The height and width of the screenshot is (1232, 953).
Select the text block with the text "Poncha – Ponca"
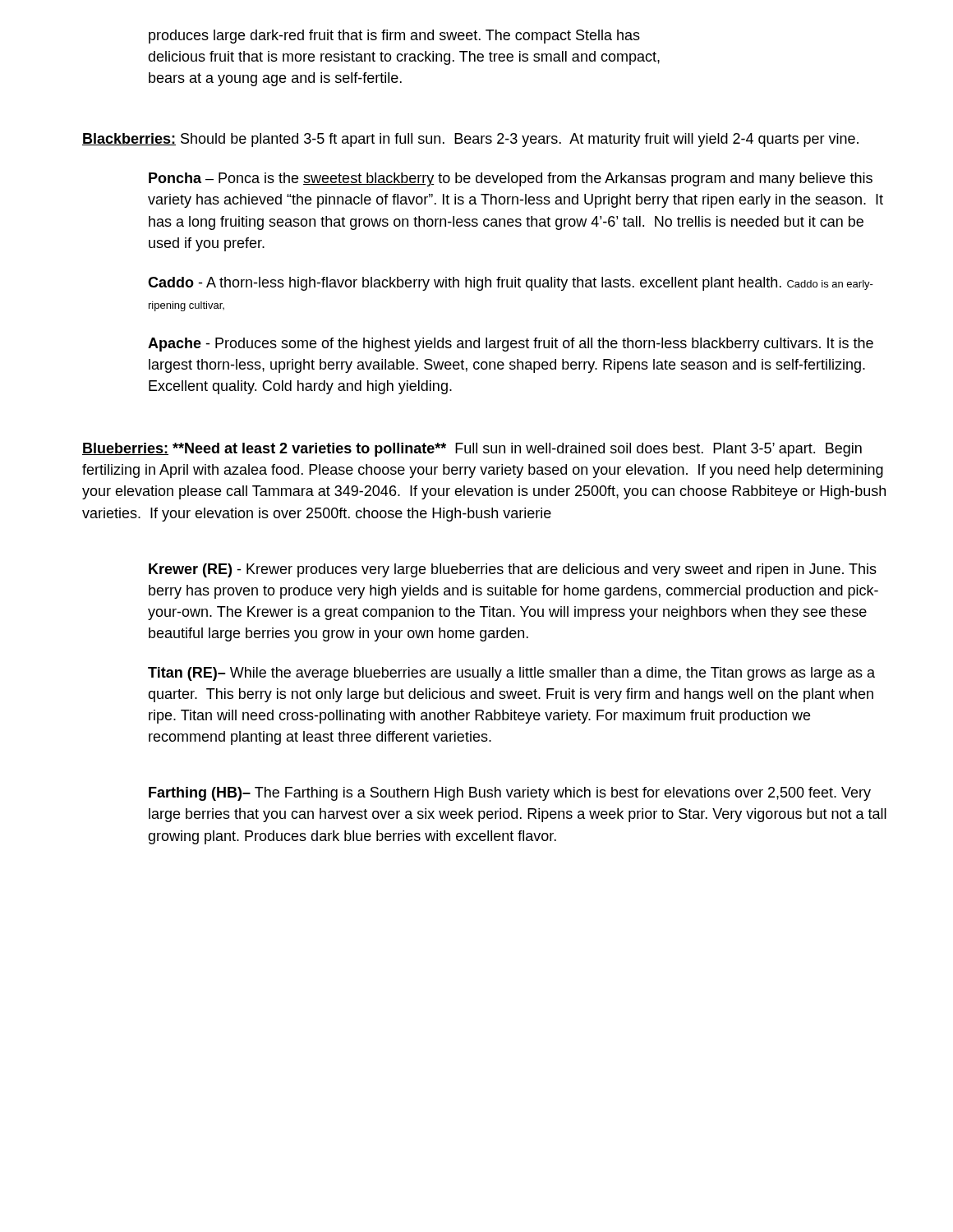coord(516,211)
